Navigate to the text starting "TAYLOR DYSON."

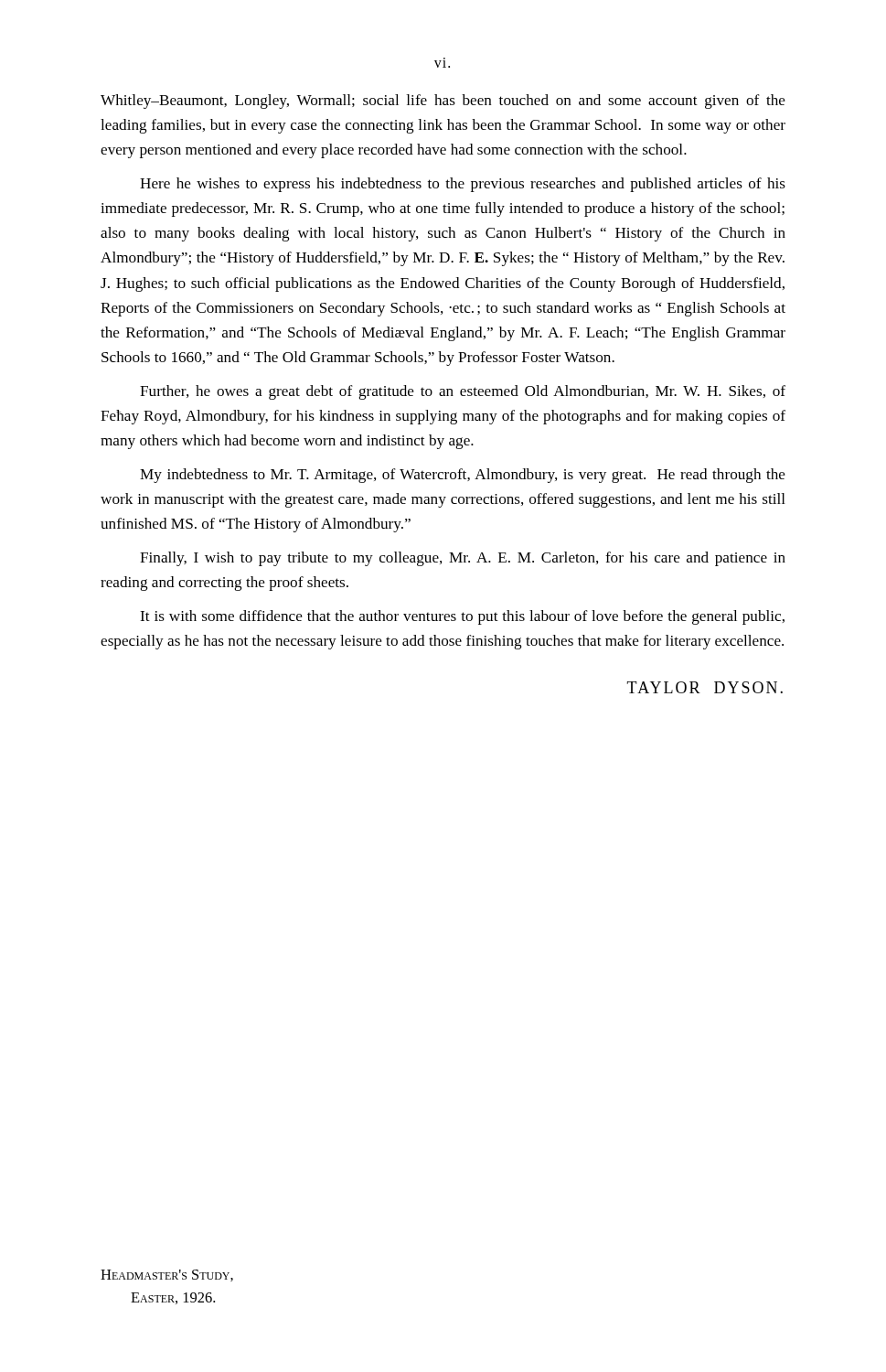[x=706, y=688]
